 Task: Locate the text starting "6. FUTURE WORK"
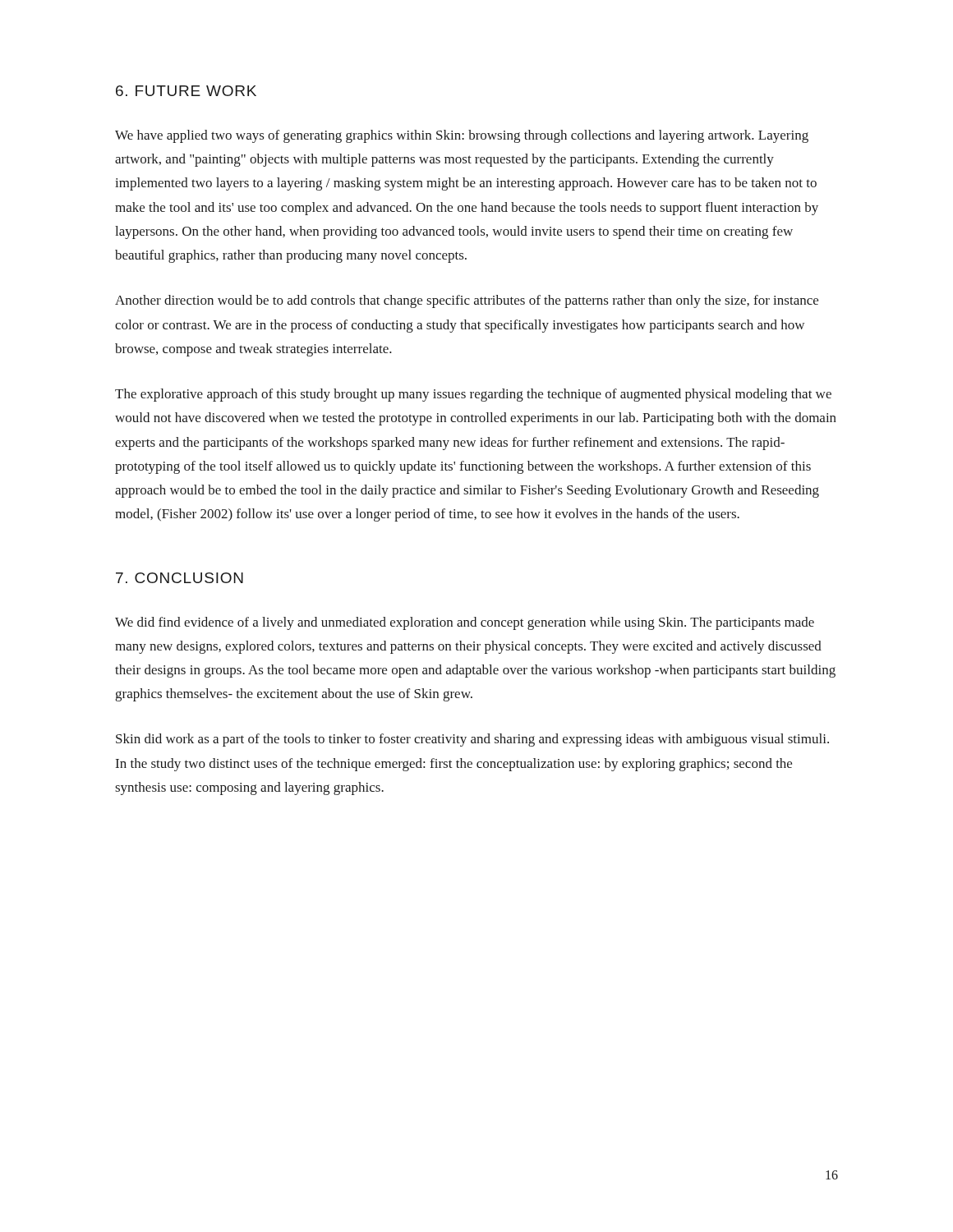[186, 91]
